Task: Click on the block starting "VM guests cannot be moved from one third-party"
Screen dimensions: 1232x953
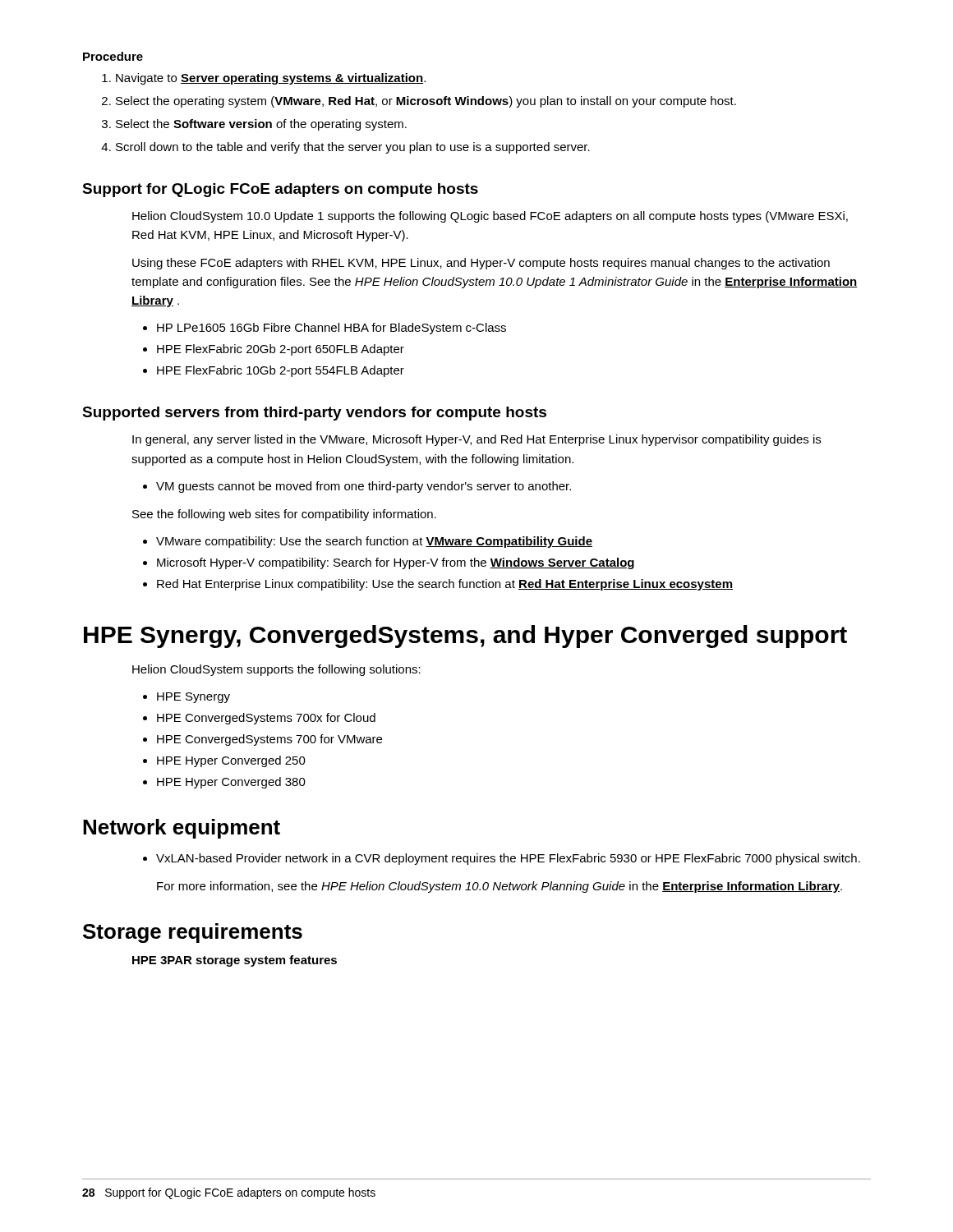Action: 501,486
